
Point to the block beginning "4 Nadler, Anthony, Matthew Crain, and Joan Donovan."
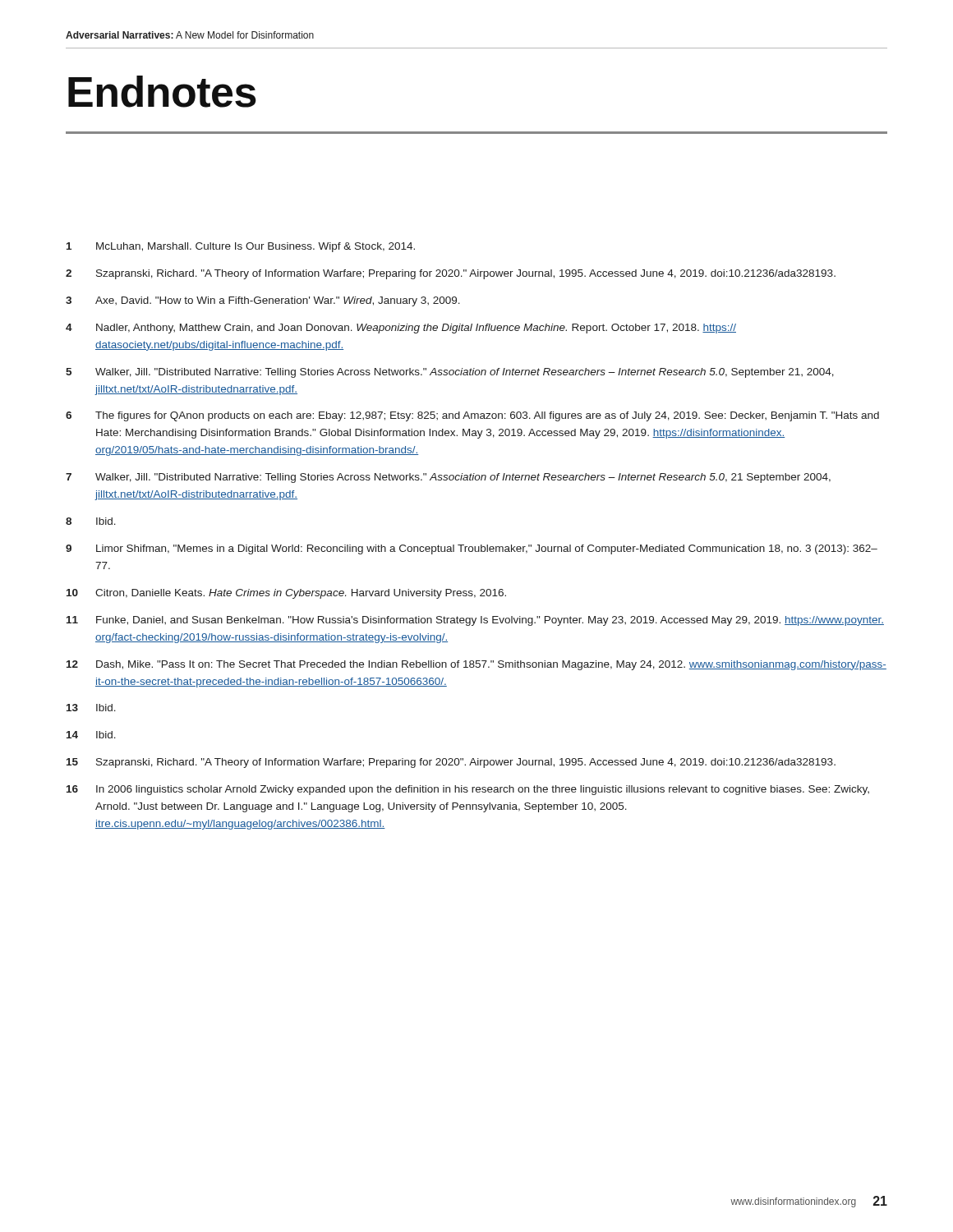[476, 337]
